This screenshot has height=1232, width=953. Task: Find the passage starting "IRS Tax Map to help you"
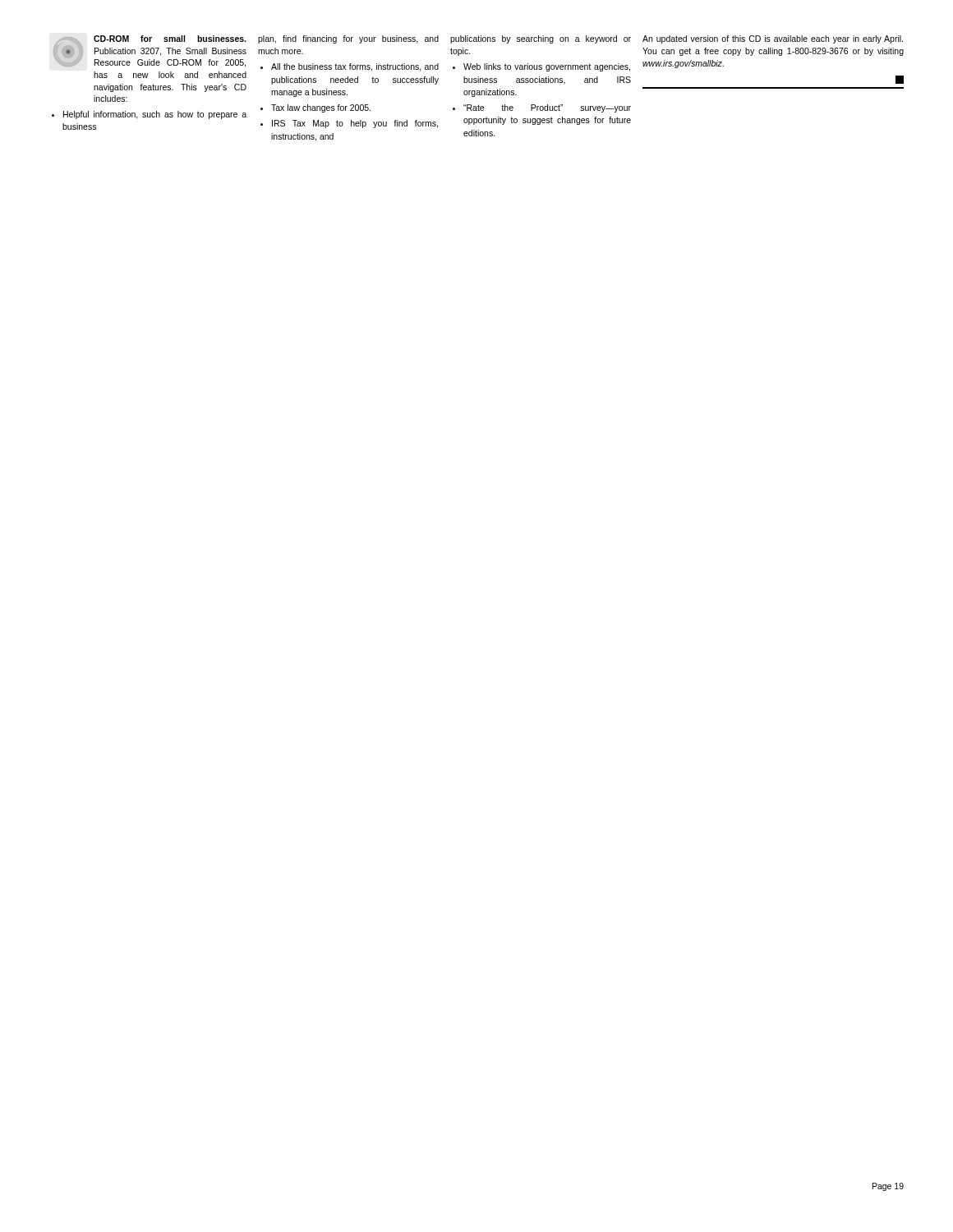pyautogui.click(x=355, y=130)
